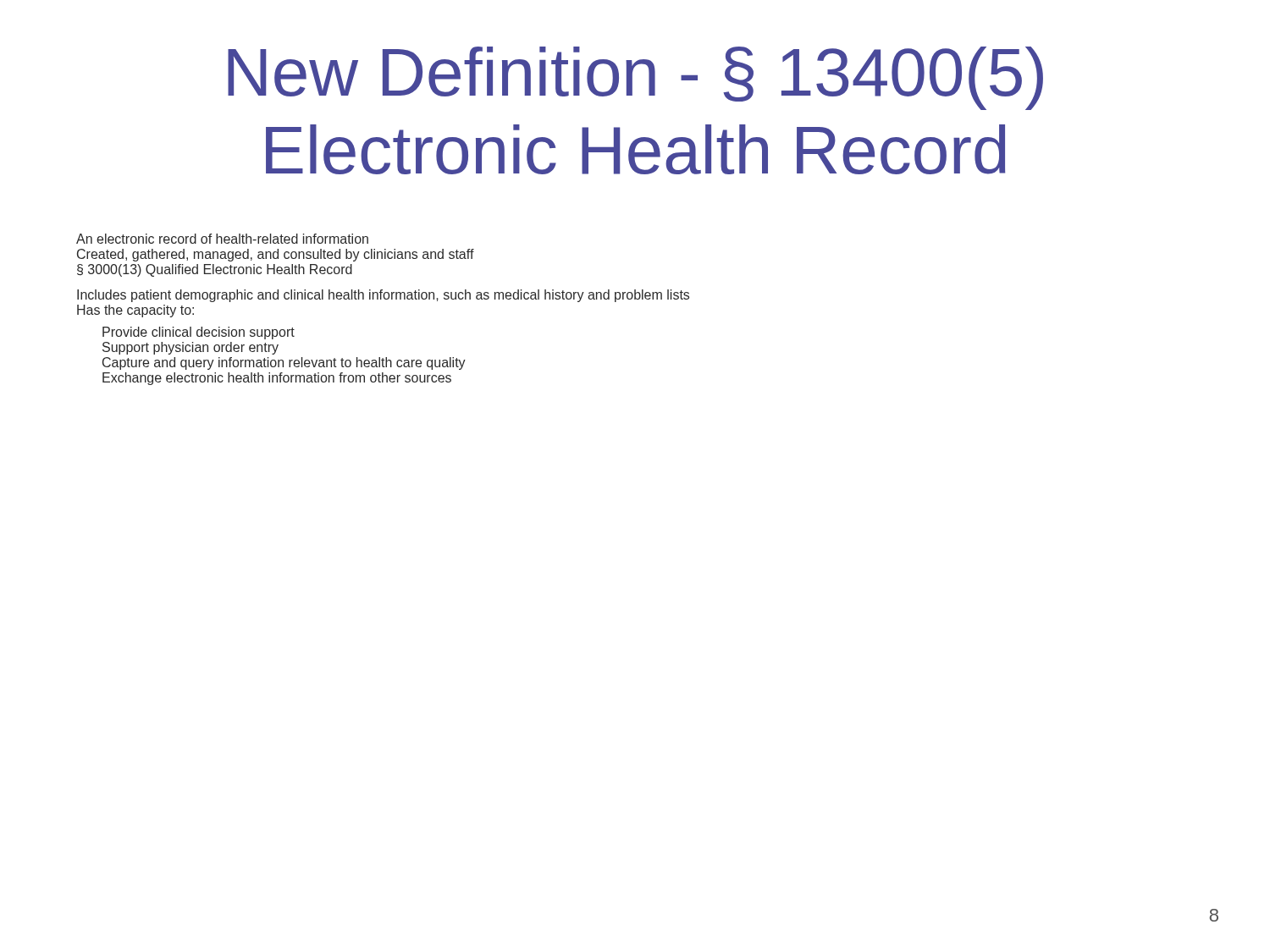Locate the passage starting "Includes patient demographic and"
Viewport: 1270px width, 952px height.
click(x=639, y=295)
